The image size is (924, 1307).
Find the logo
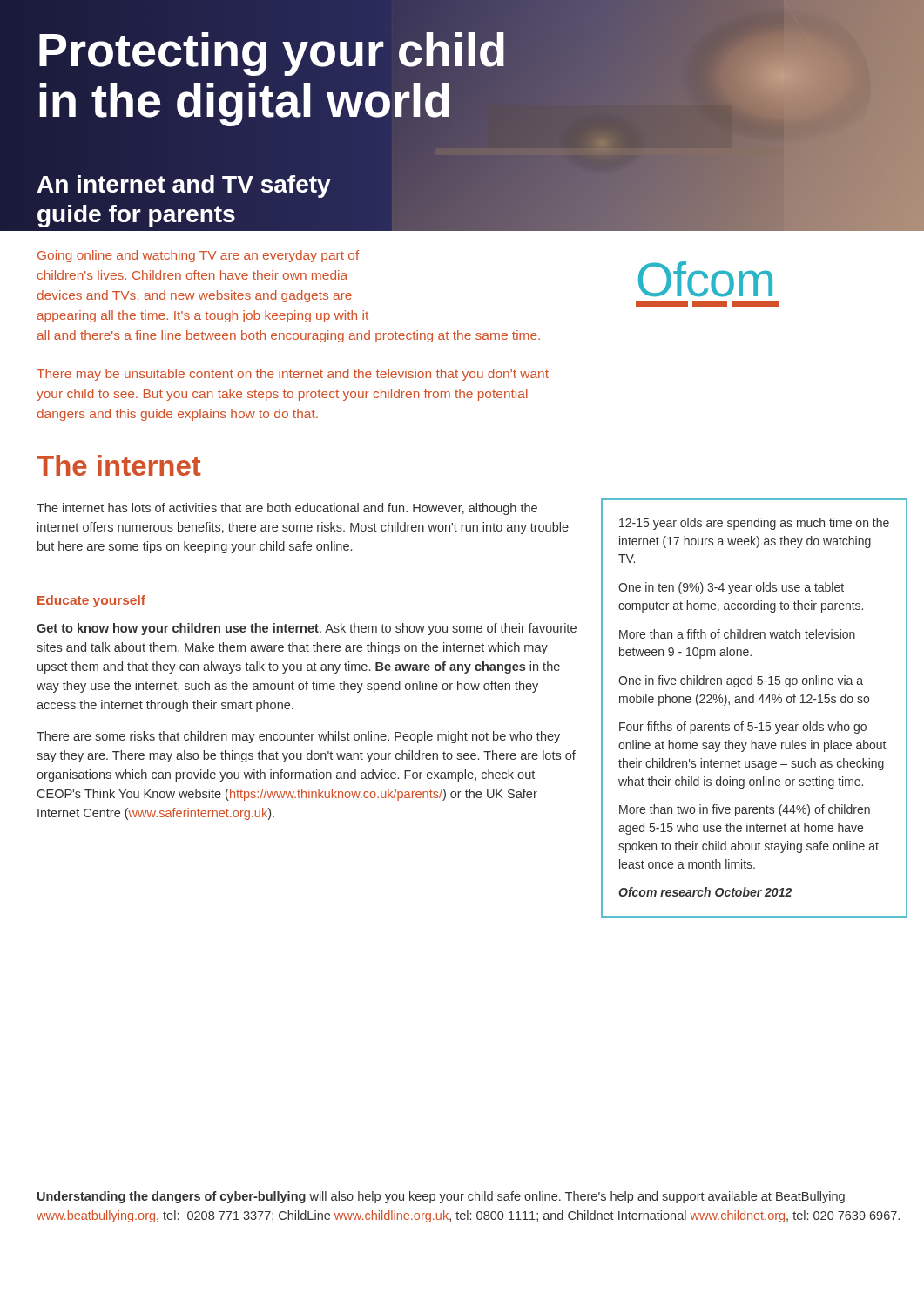coord(714,282)
